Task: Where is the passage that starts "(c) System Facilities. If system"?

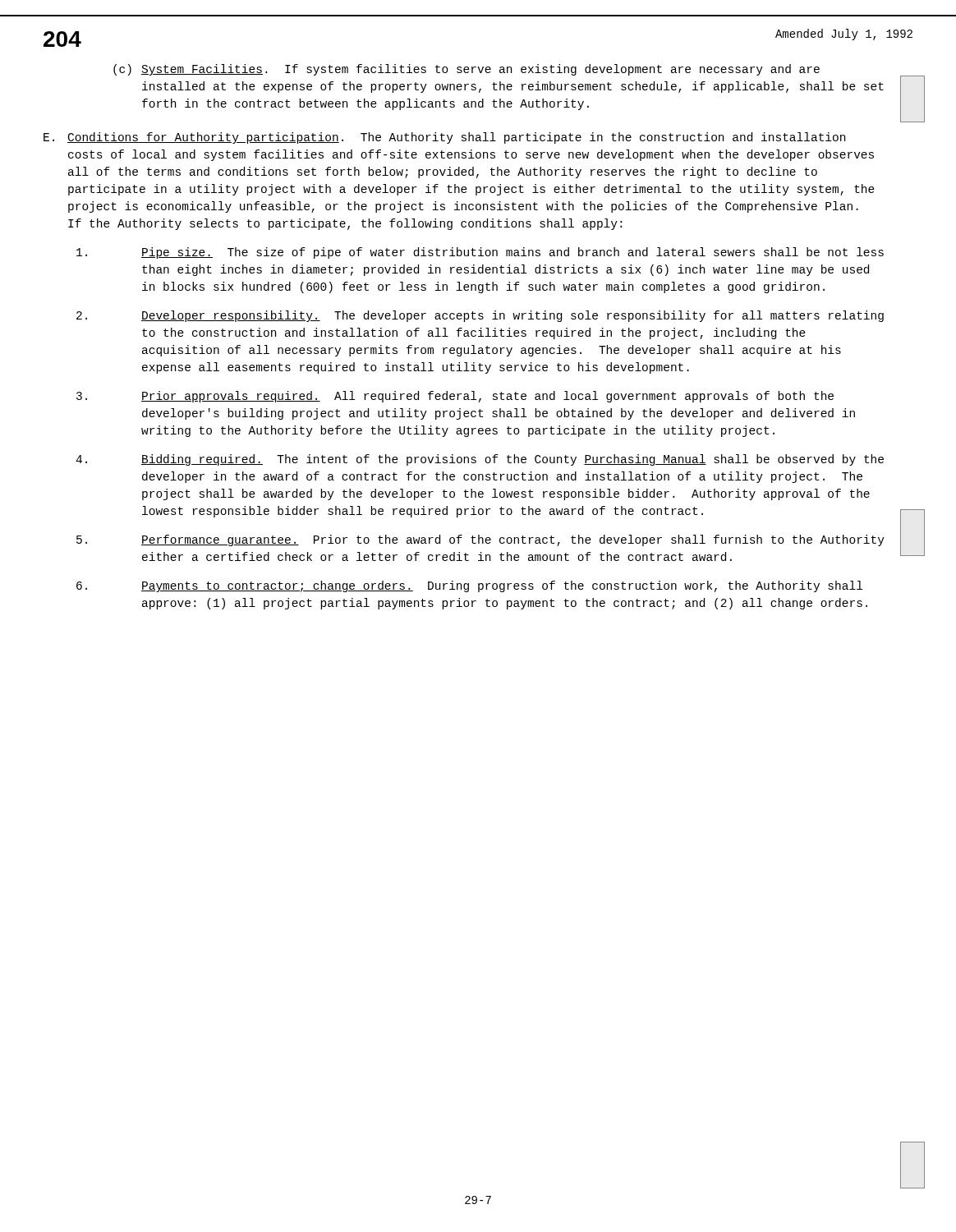Action: [464, 87]
